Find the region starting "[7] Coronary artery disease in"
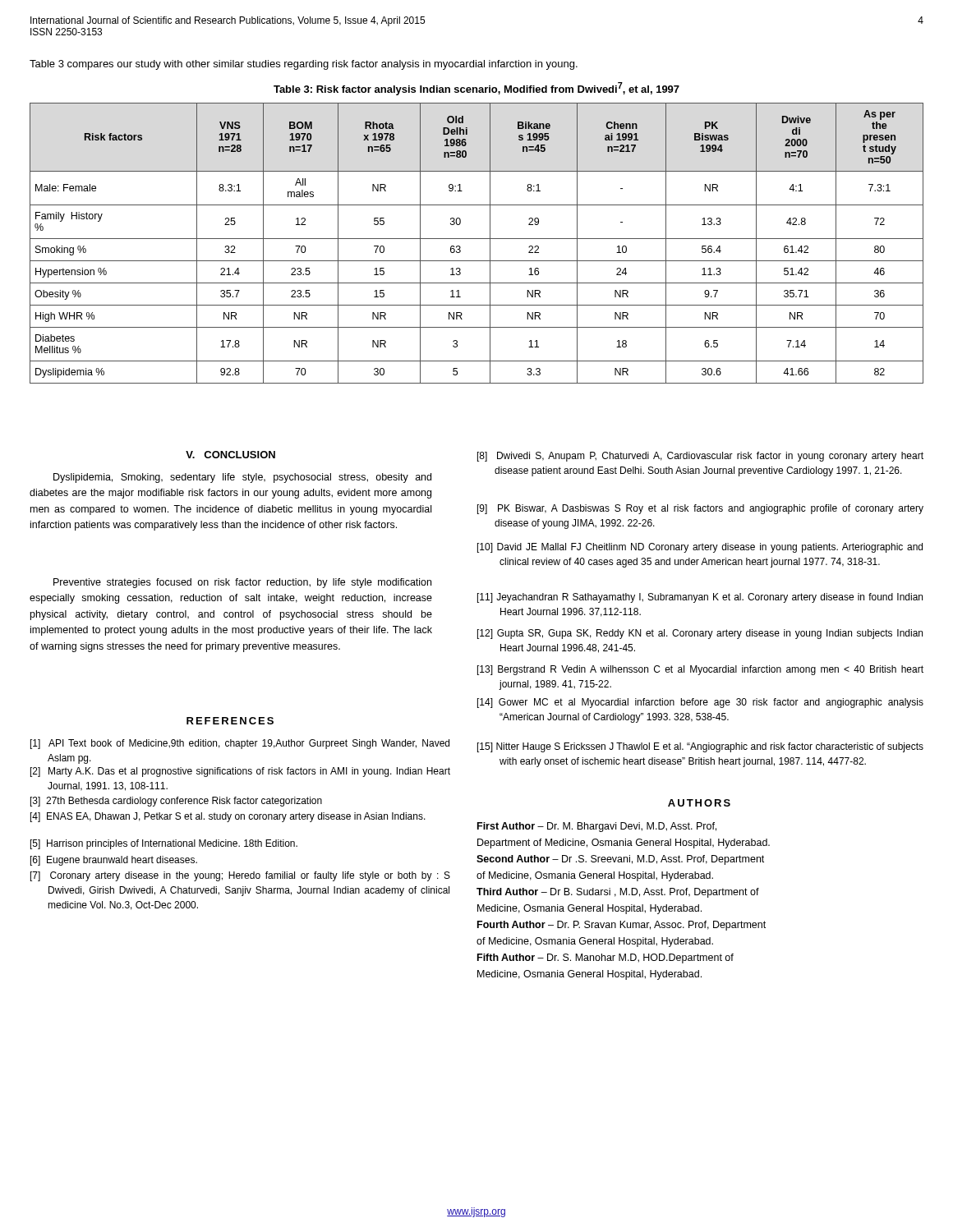953x1232 pixels. click(240, 890)
